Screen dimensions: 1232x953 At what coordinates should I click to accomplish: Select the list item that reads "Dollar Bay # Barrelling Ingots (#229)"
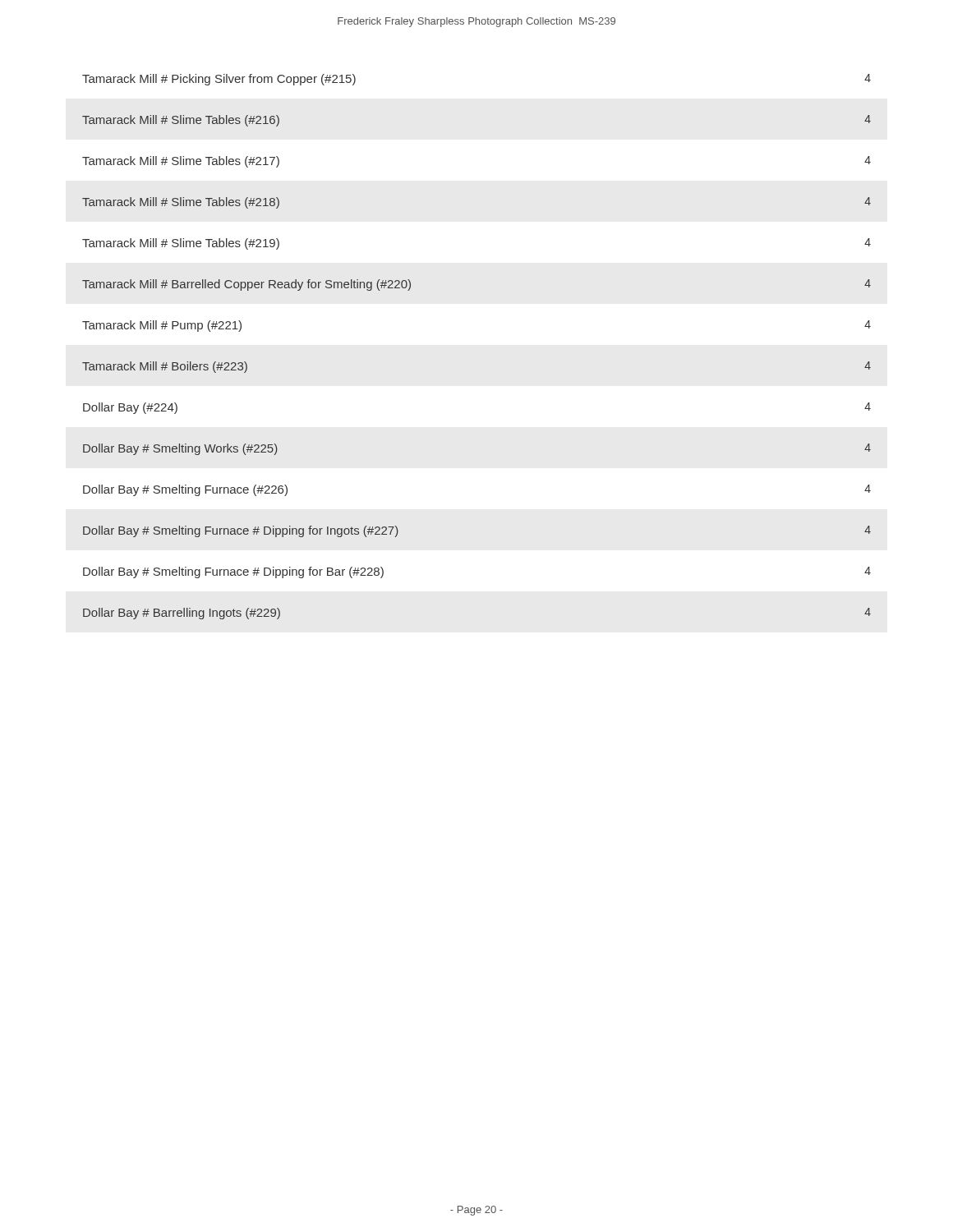tap(180, 613)
